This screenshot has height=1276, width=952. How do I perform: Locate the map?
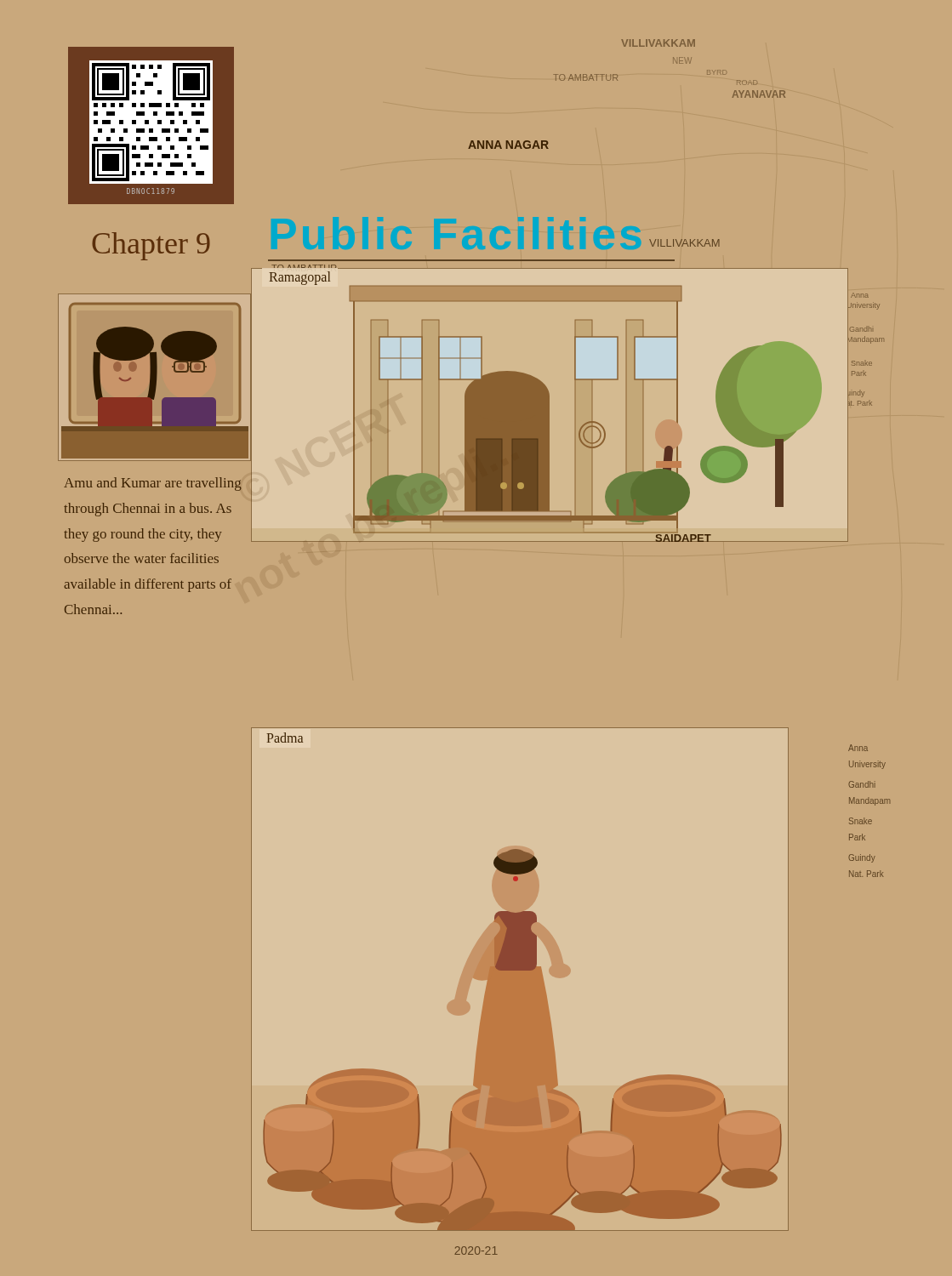604,370
